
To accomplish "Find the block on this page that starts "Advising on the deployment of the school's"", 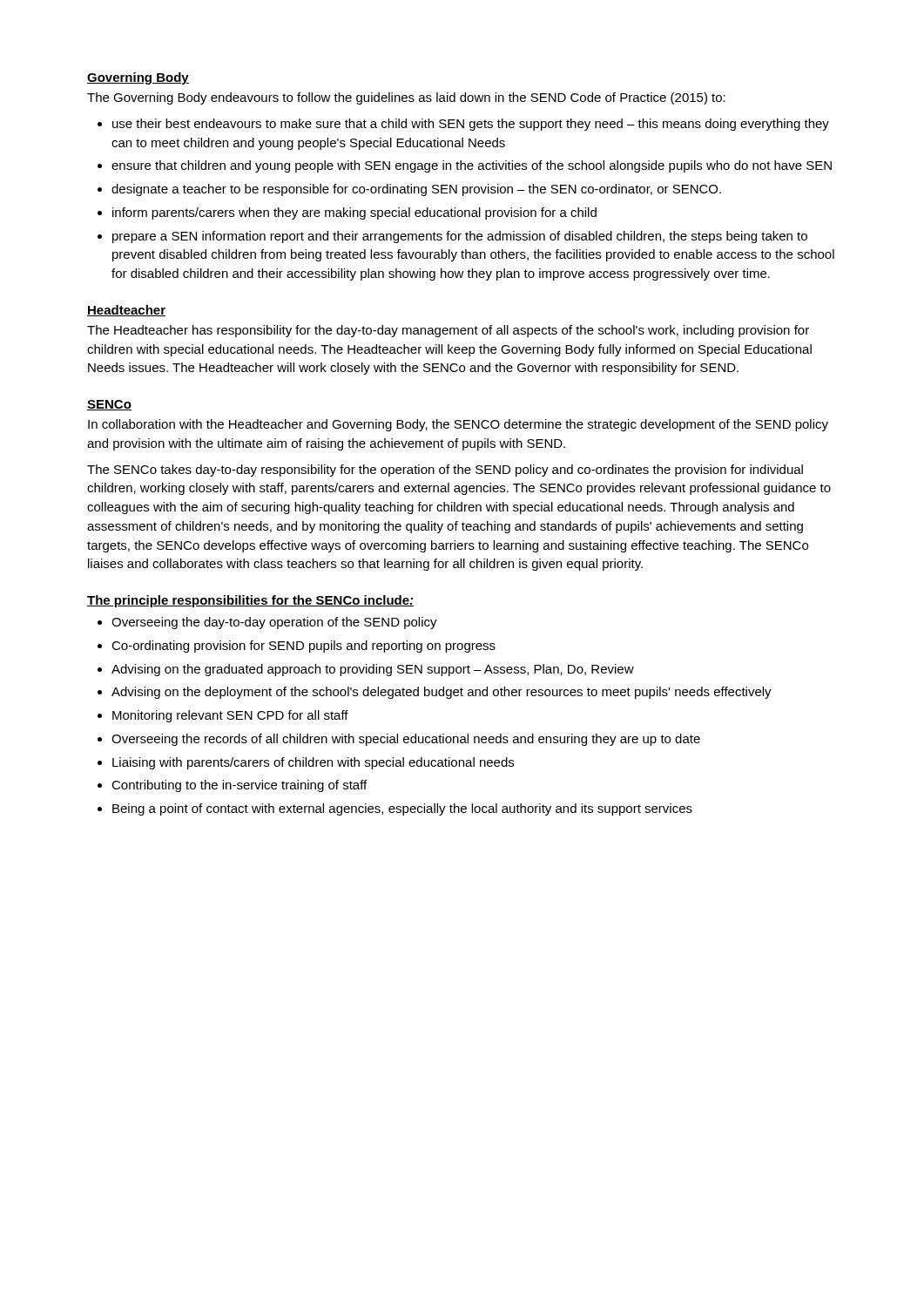I will pyautogui.click(x=441, y=692).
